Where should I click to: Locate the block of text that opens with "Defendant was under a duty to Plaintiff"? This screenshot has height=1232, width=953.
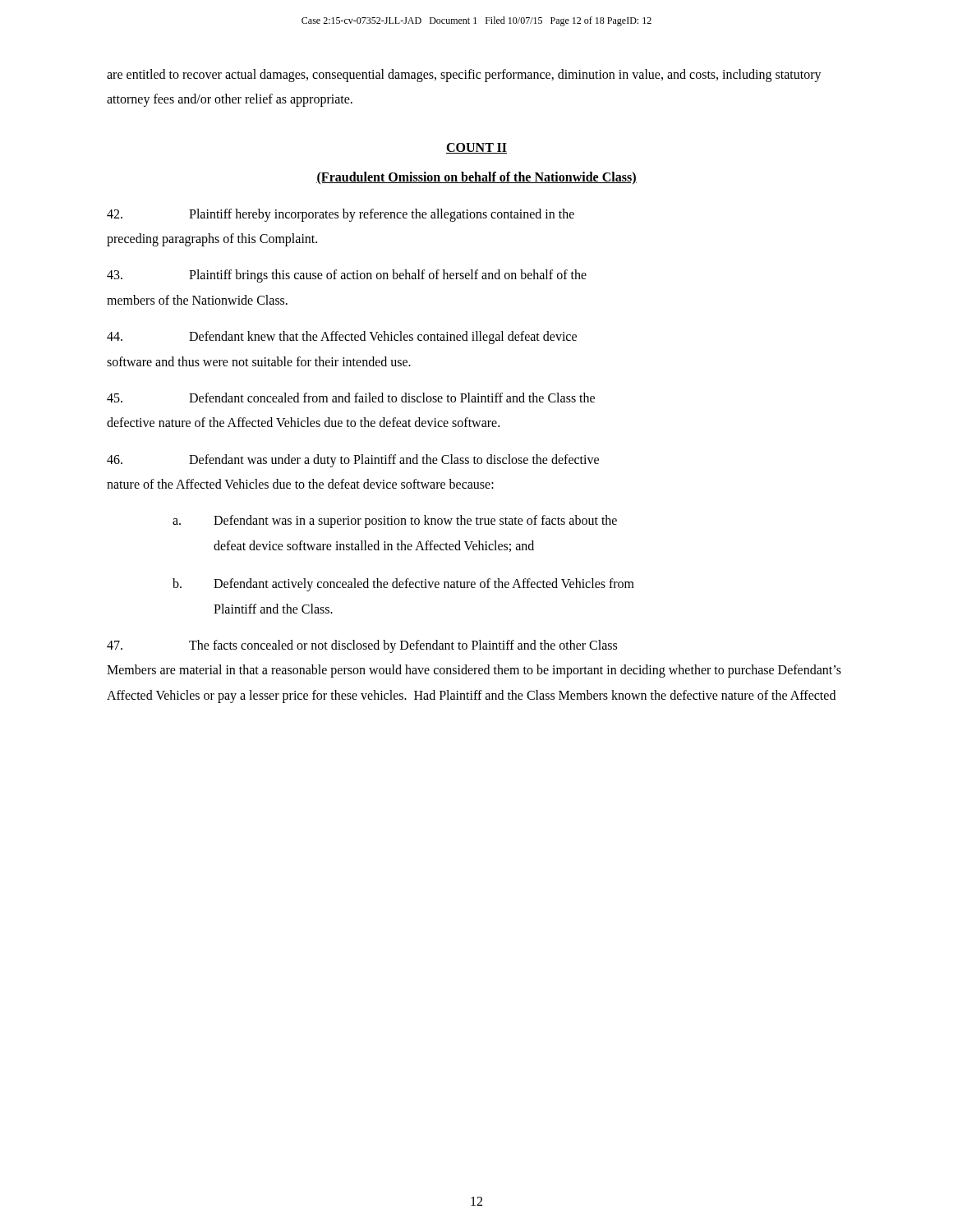(x=476, y=472)
